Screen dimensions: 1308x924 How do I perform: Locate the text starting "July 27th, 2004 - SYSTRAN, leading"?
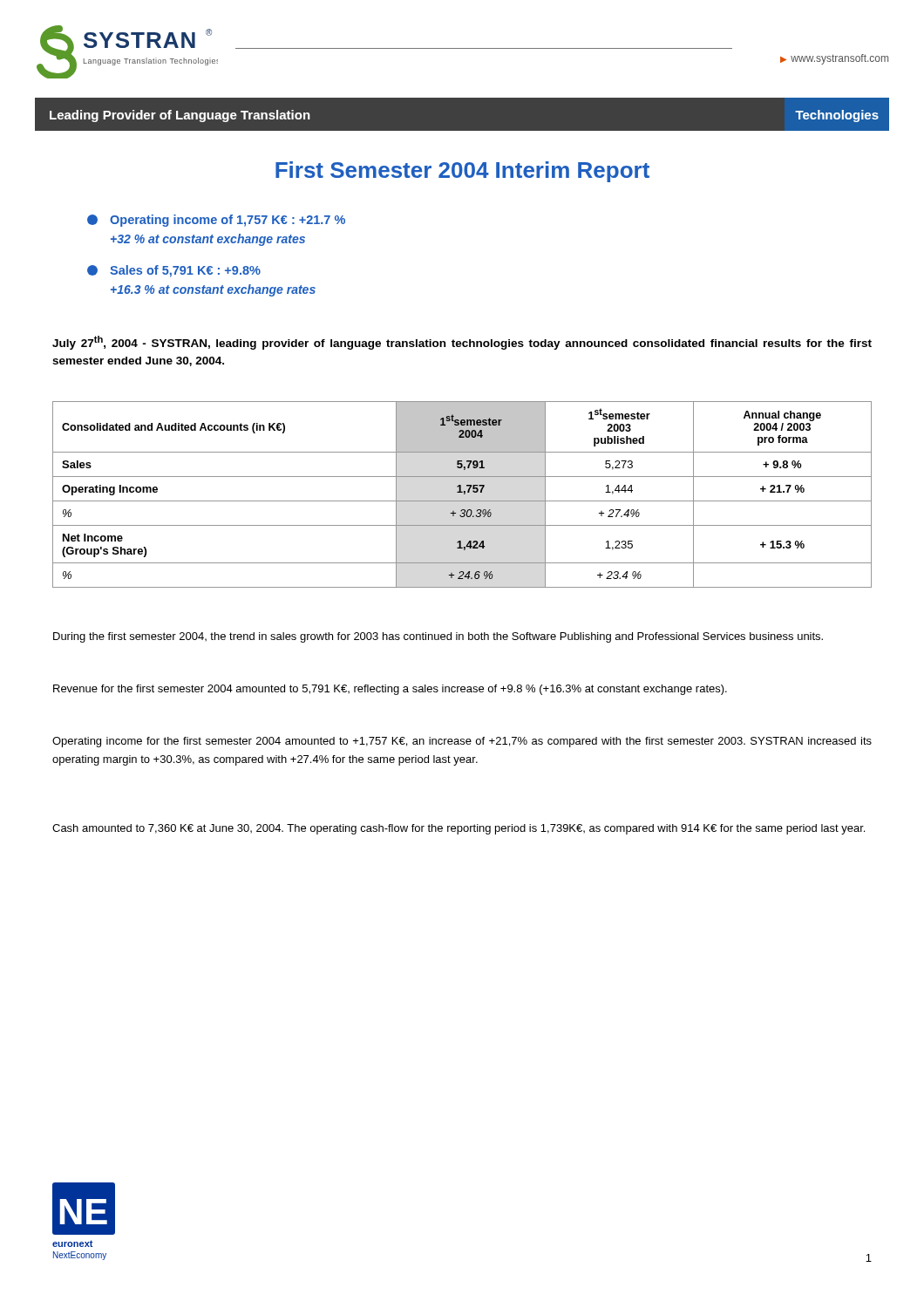[462, 350]
